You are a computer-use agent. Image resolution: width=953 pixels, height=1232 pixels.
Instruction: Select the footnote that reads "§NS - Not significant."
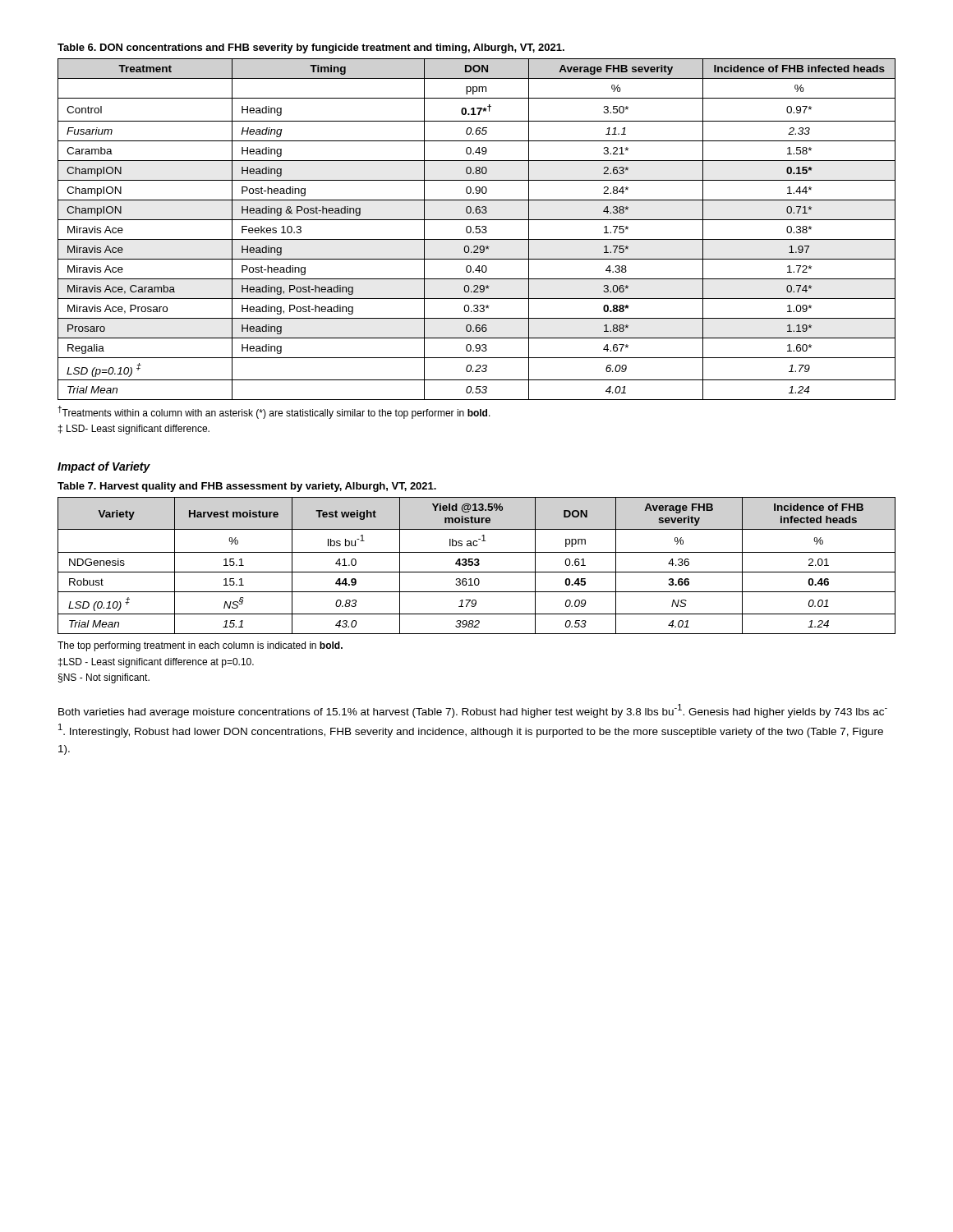click(104, 677)
